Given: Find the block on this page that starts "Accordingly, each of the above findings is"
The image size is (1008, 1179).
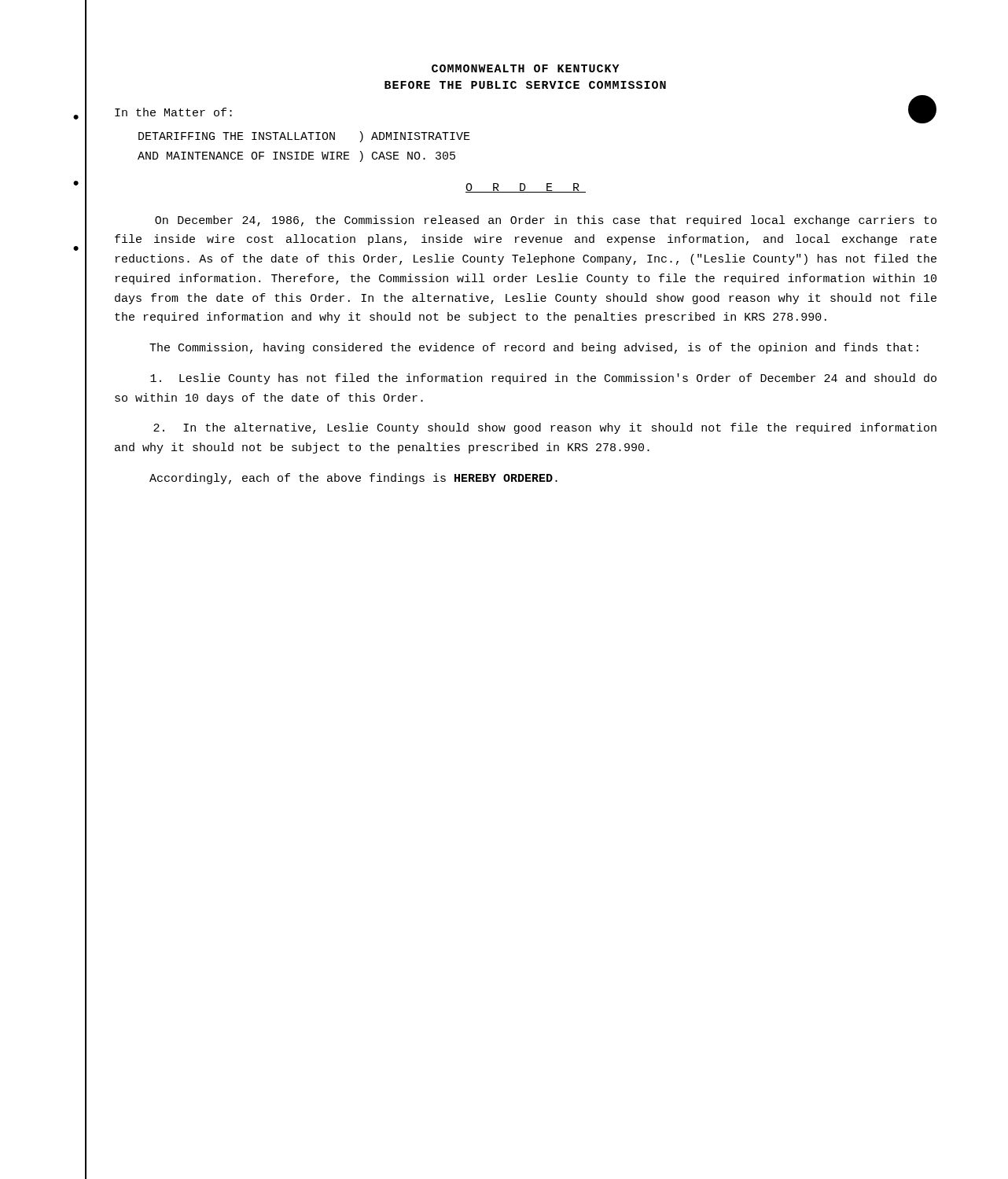Looking at the screenshot, I should click(x=337, y=479).
